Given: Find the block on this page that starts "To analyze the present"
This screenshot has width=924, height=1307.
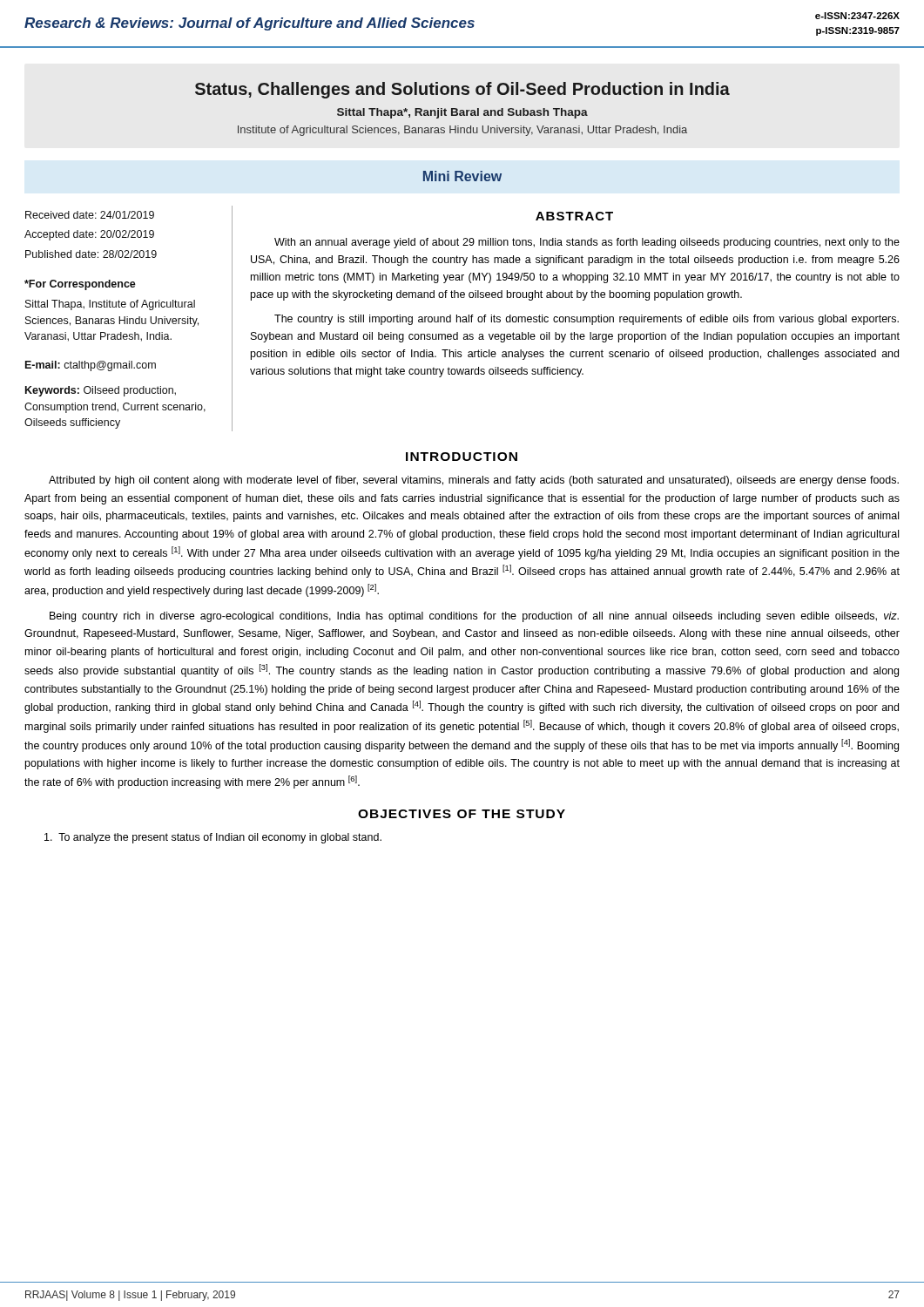Looking at the screenshot, I should (213, 837).
